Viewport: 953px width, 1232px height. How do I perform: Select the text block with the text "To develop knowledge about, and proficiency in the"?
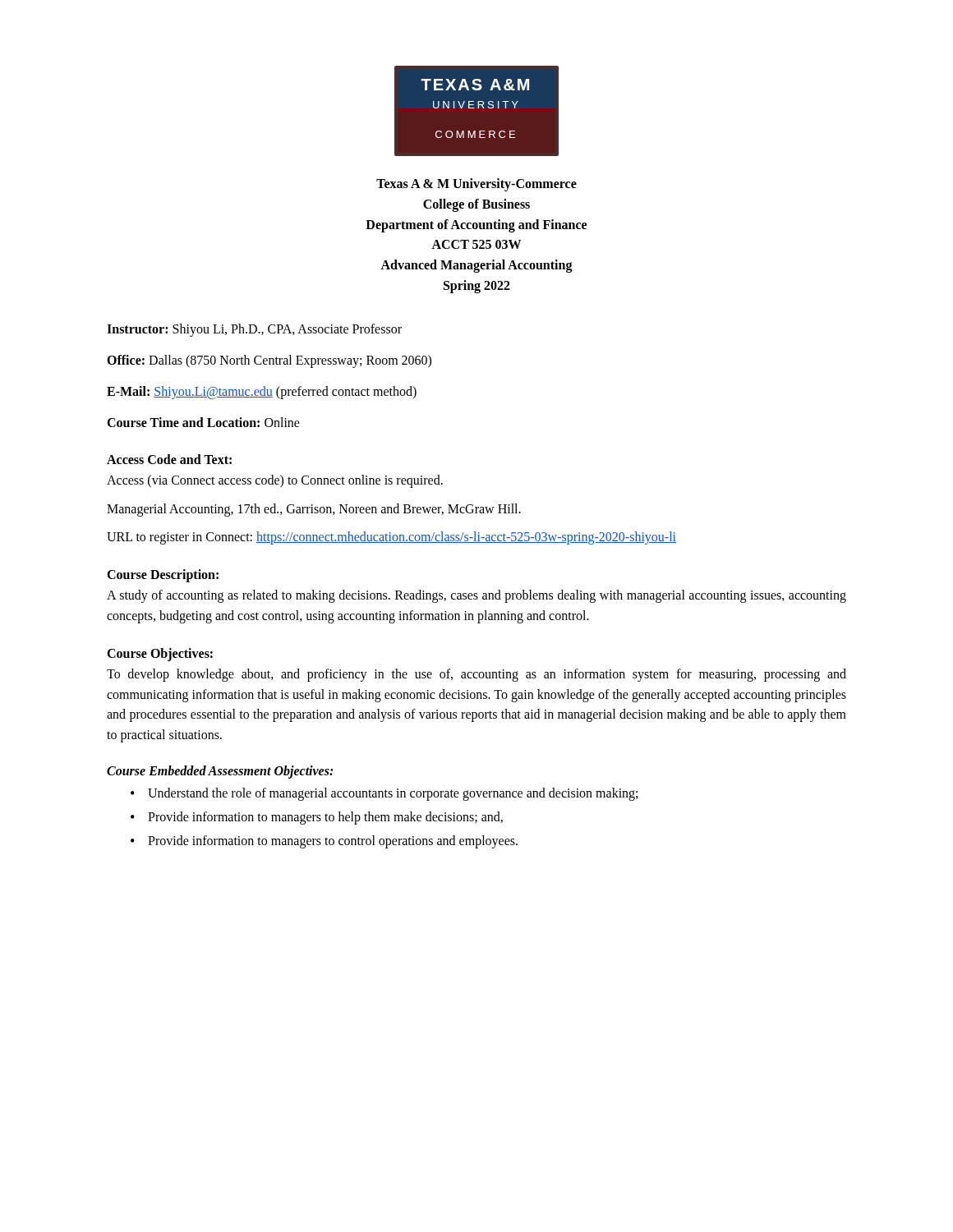(x=476, y=704)
